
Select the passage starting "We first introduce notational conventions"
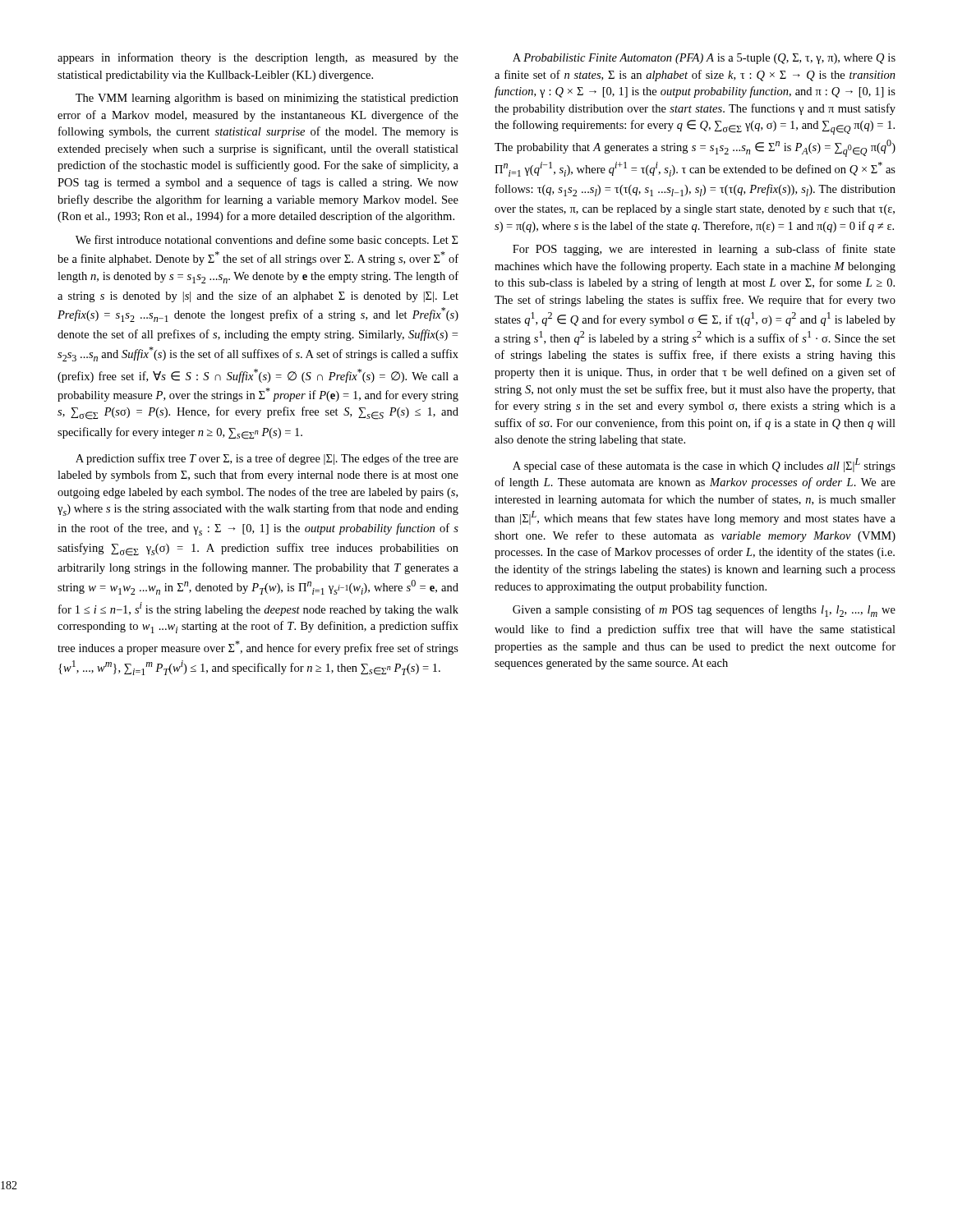258,337
